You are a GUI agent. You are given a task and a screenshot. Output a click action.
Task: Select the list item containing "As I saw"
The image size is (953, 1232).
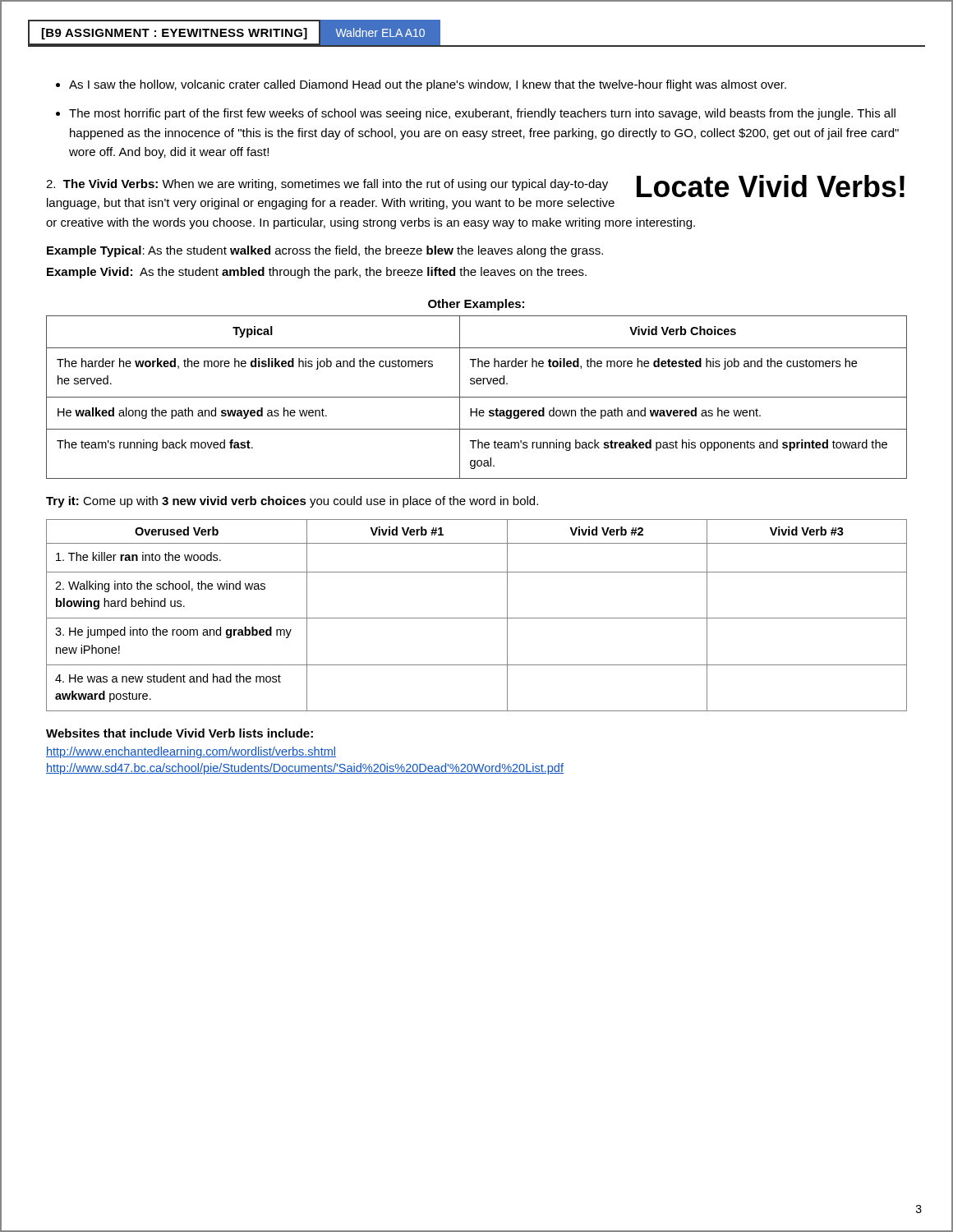(428, 84)
